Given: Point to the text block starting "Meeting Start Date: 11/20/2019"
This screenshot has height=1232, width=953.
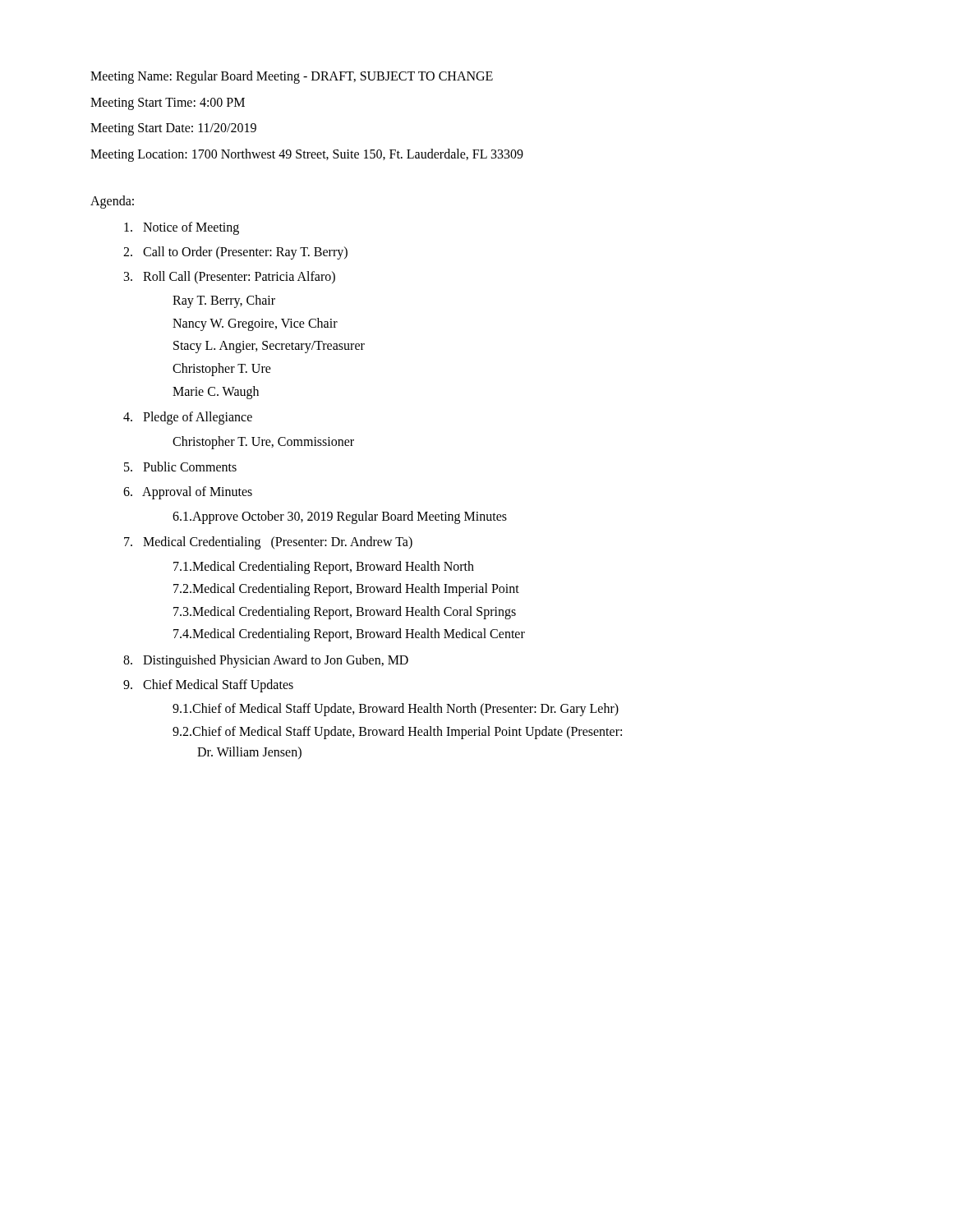Looking at the screenshot, I should [x=174, y=128].
